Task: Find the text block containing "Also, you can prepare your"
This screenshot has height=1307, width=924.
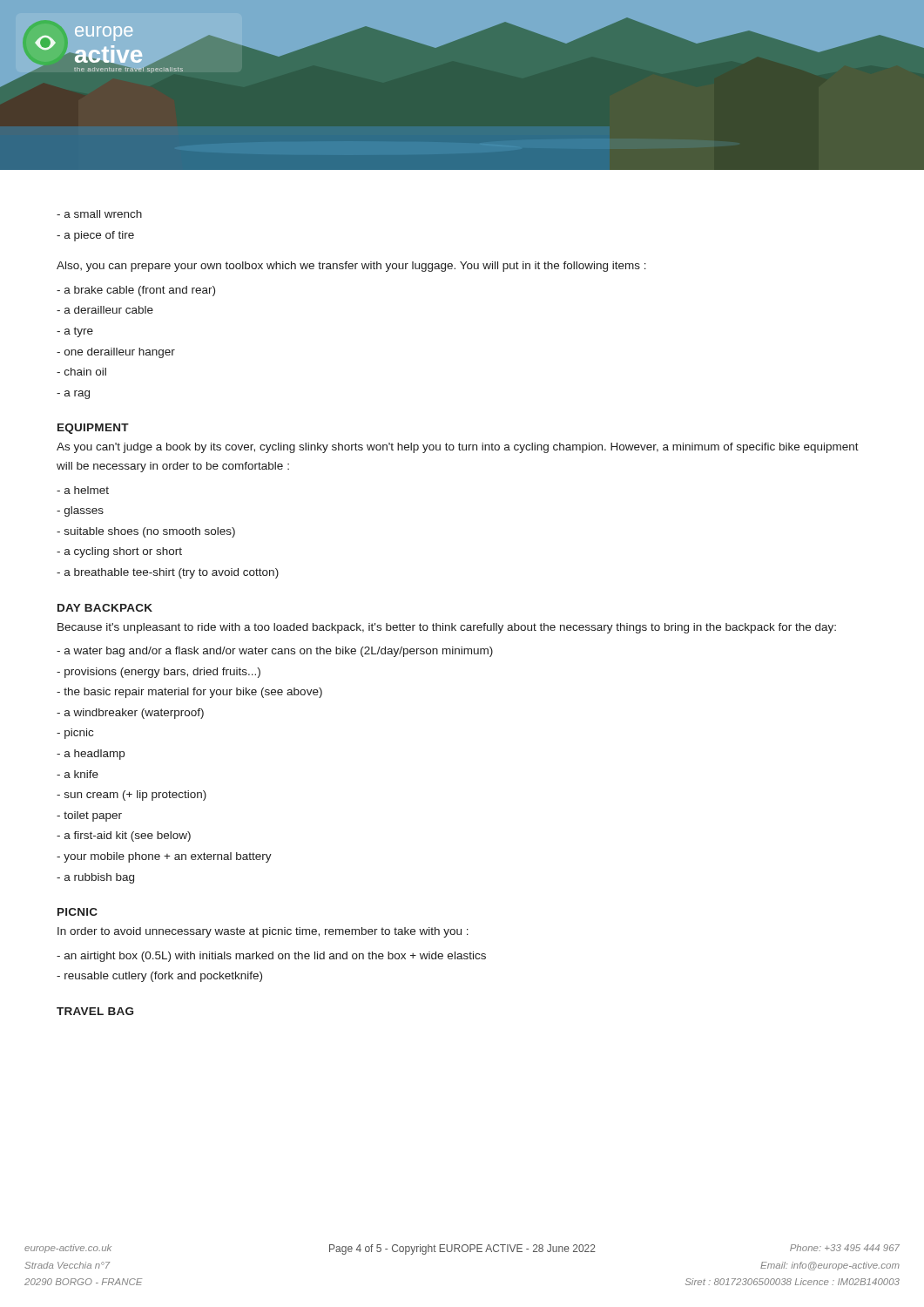Action: pyautogui.click(x=352, y=265)
